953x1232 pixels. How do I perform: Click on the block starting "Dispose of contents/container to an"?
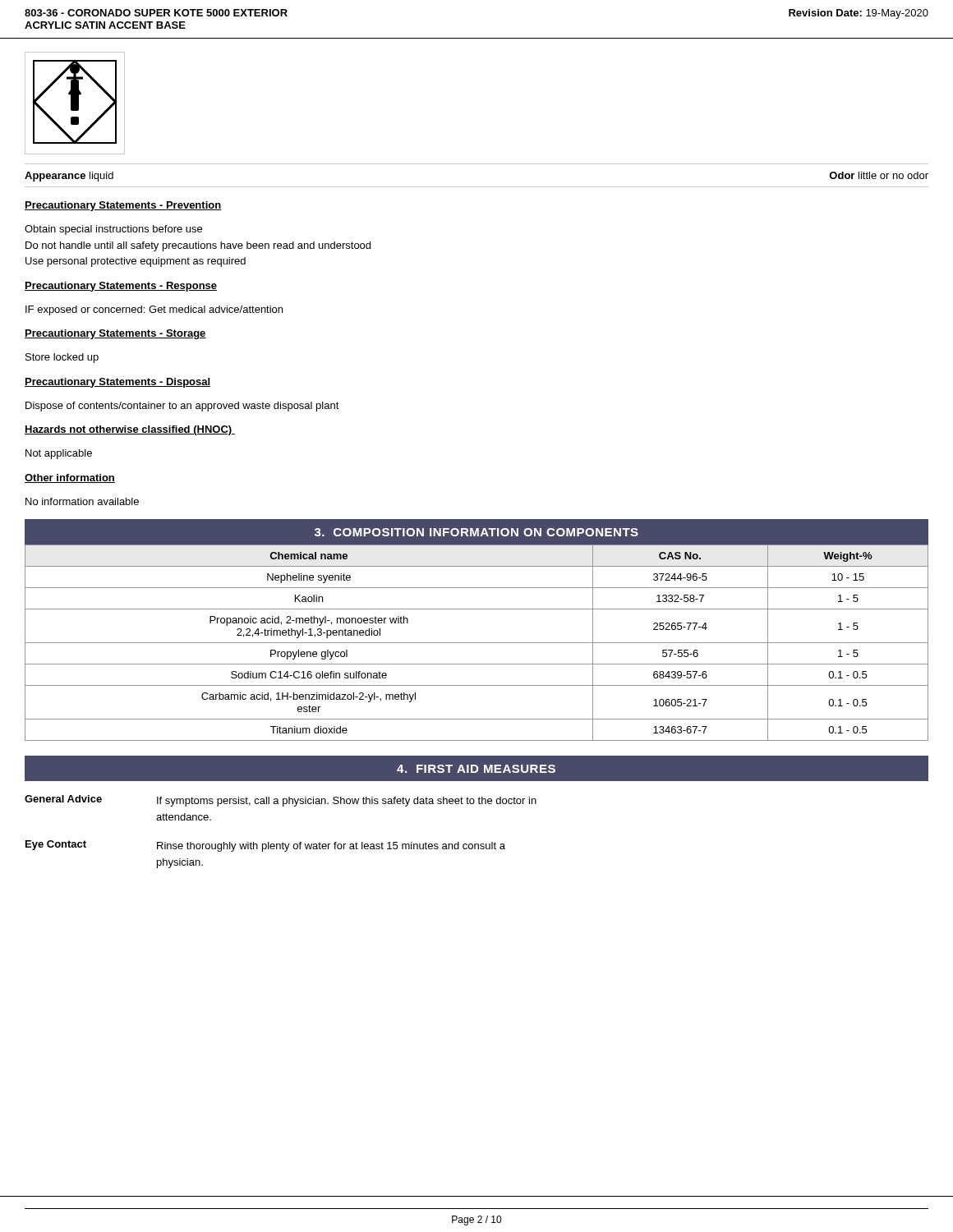[x=182, y=407]
